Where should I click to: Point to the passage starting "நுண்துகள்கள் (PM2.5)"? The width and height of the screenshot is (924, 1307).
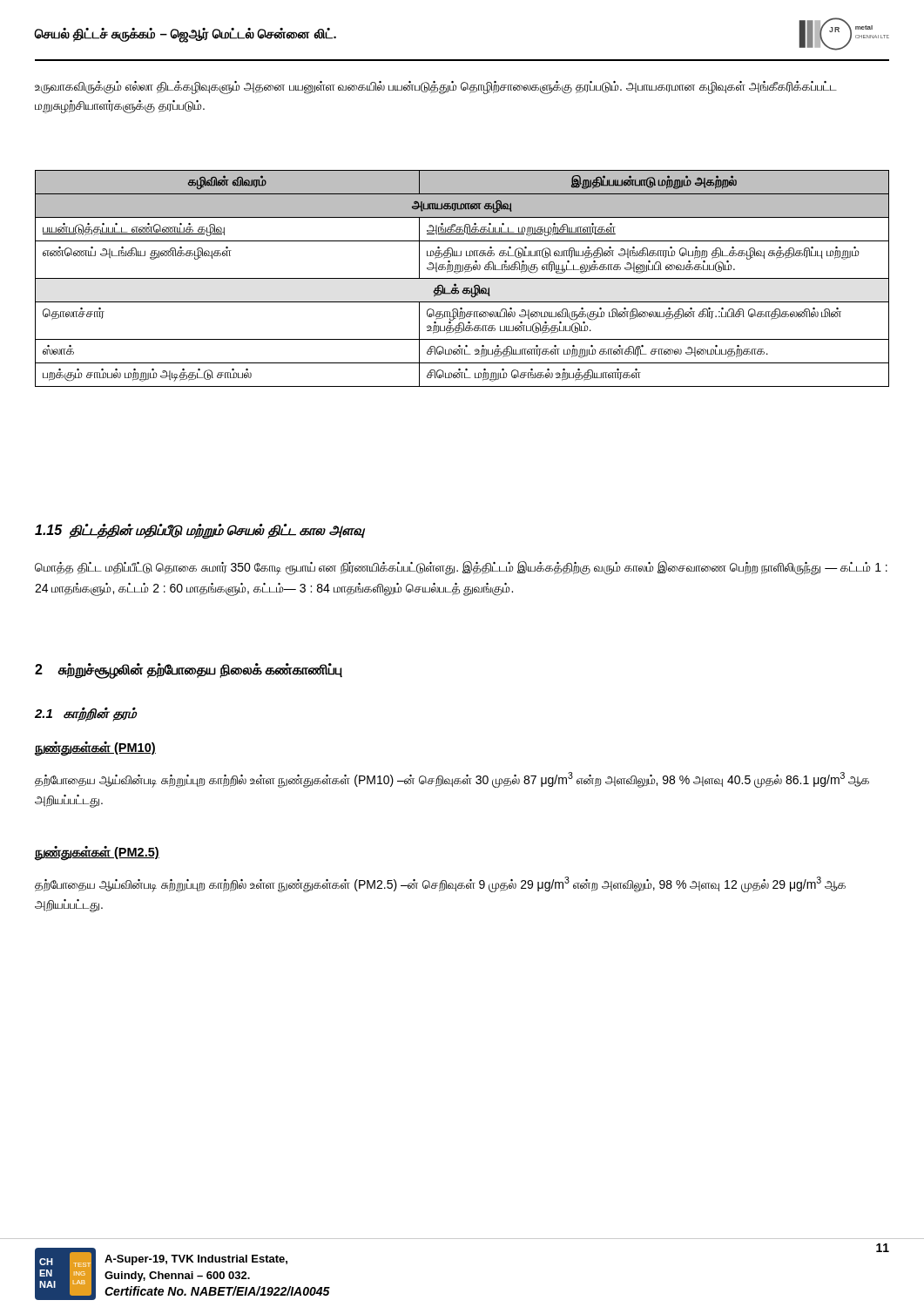97,852
